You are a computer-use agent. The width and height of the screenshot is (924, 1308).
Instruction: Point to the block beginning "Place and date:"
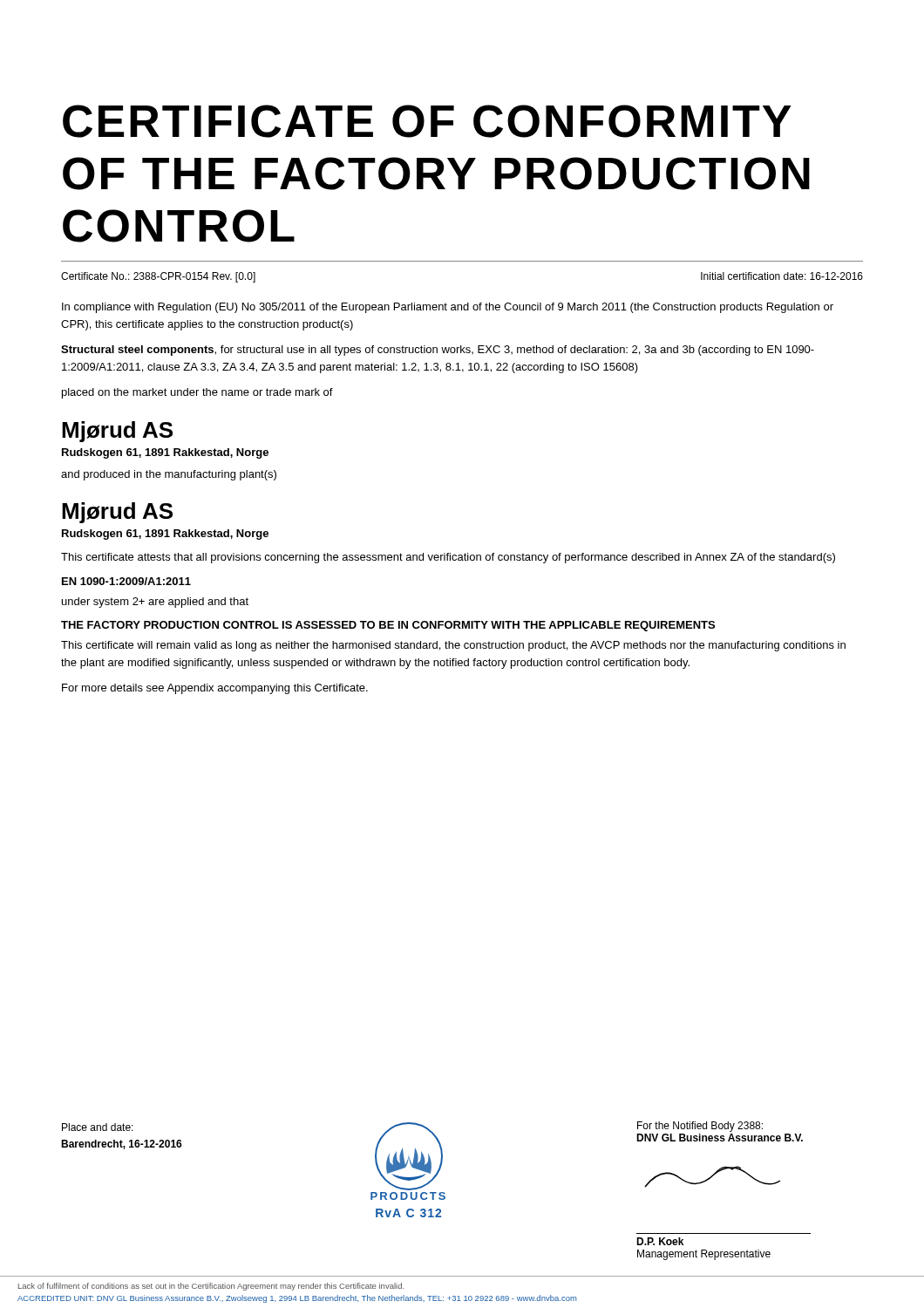[121, 1136]
